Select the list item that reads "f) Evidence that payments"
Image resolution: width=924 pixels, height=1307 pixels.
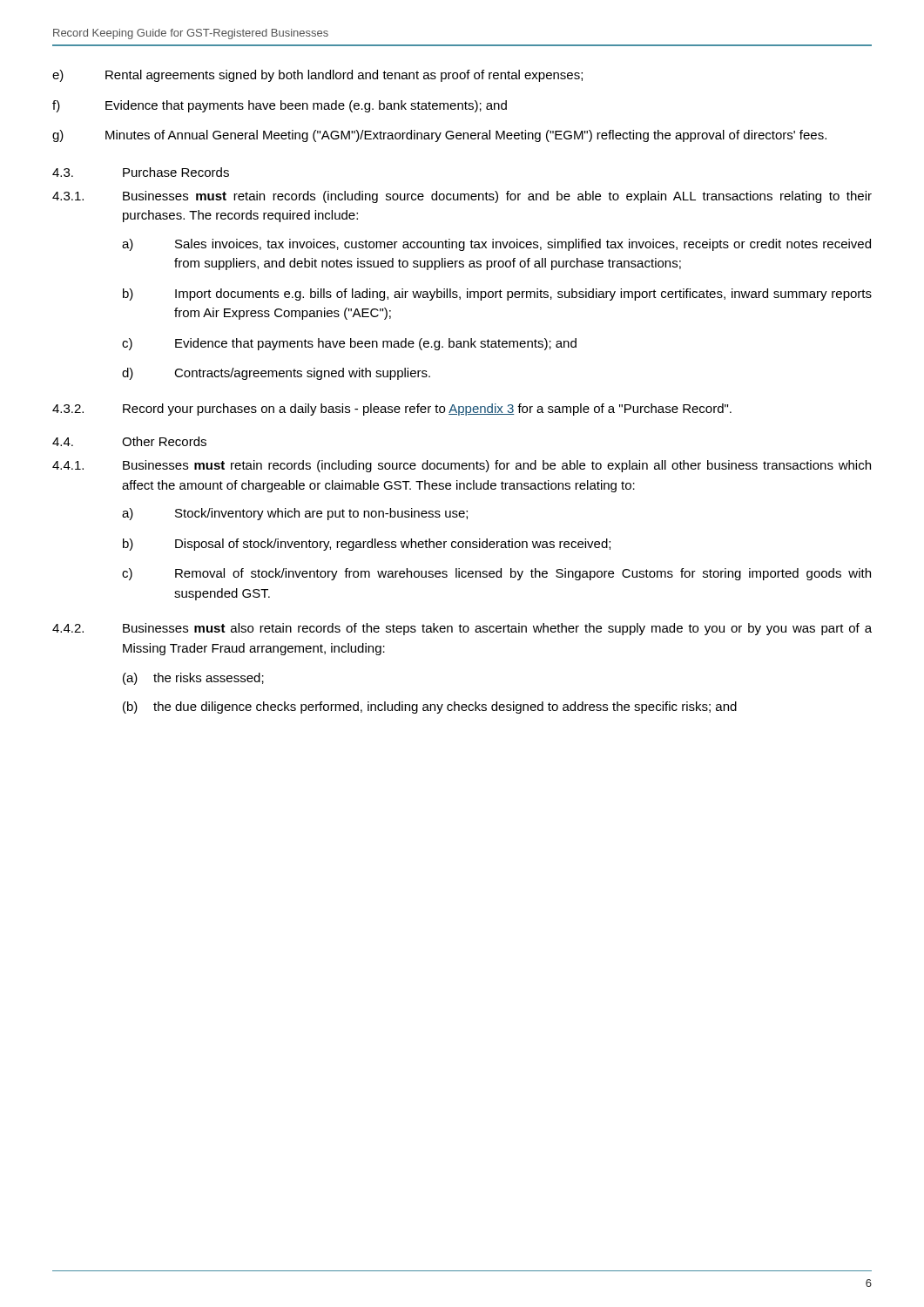click(x=462, y=105)
